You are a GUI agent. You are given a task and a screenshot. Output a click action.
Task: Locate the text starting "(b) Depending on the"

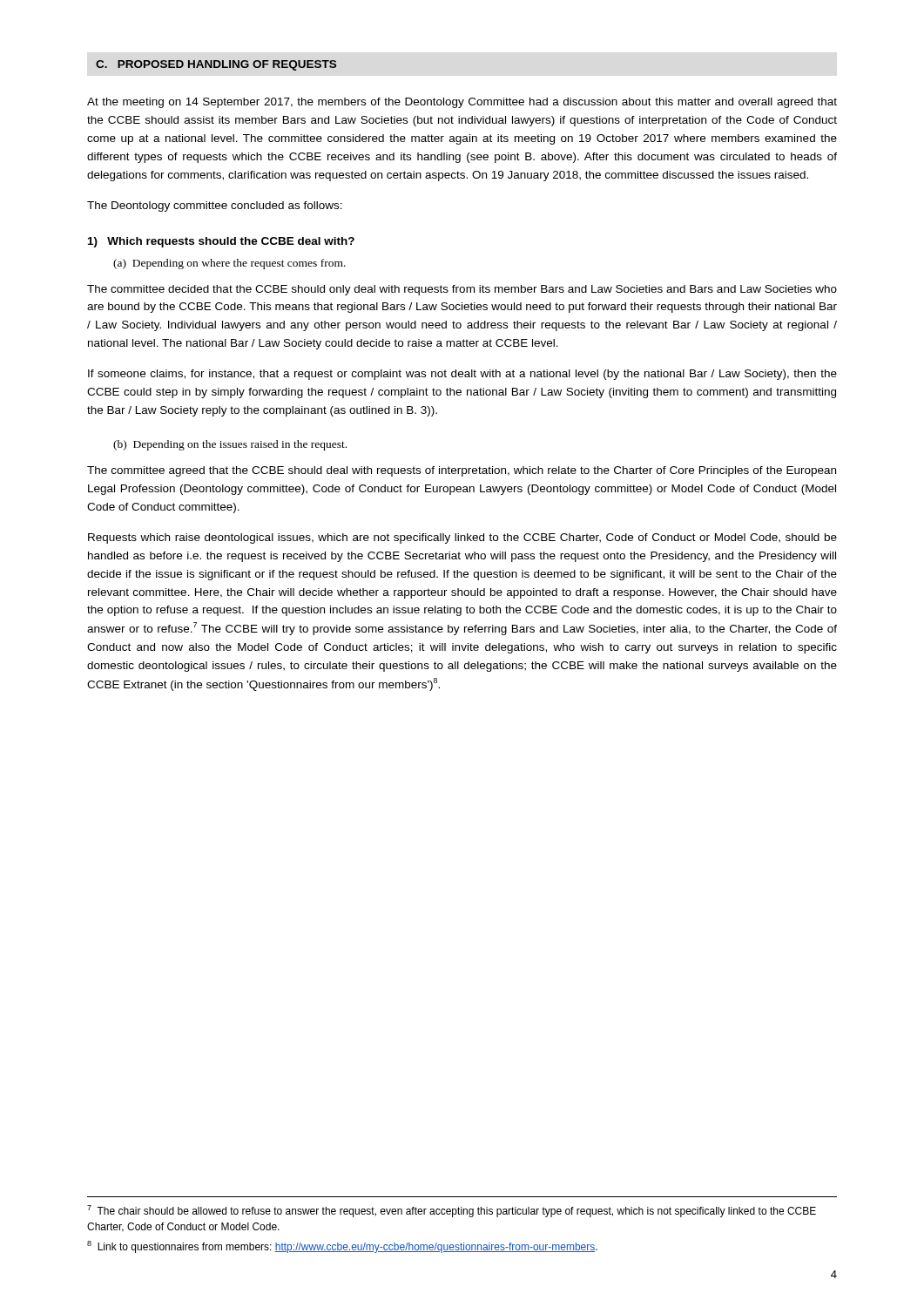tap(230, 444)
